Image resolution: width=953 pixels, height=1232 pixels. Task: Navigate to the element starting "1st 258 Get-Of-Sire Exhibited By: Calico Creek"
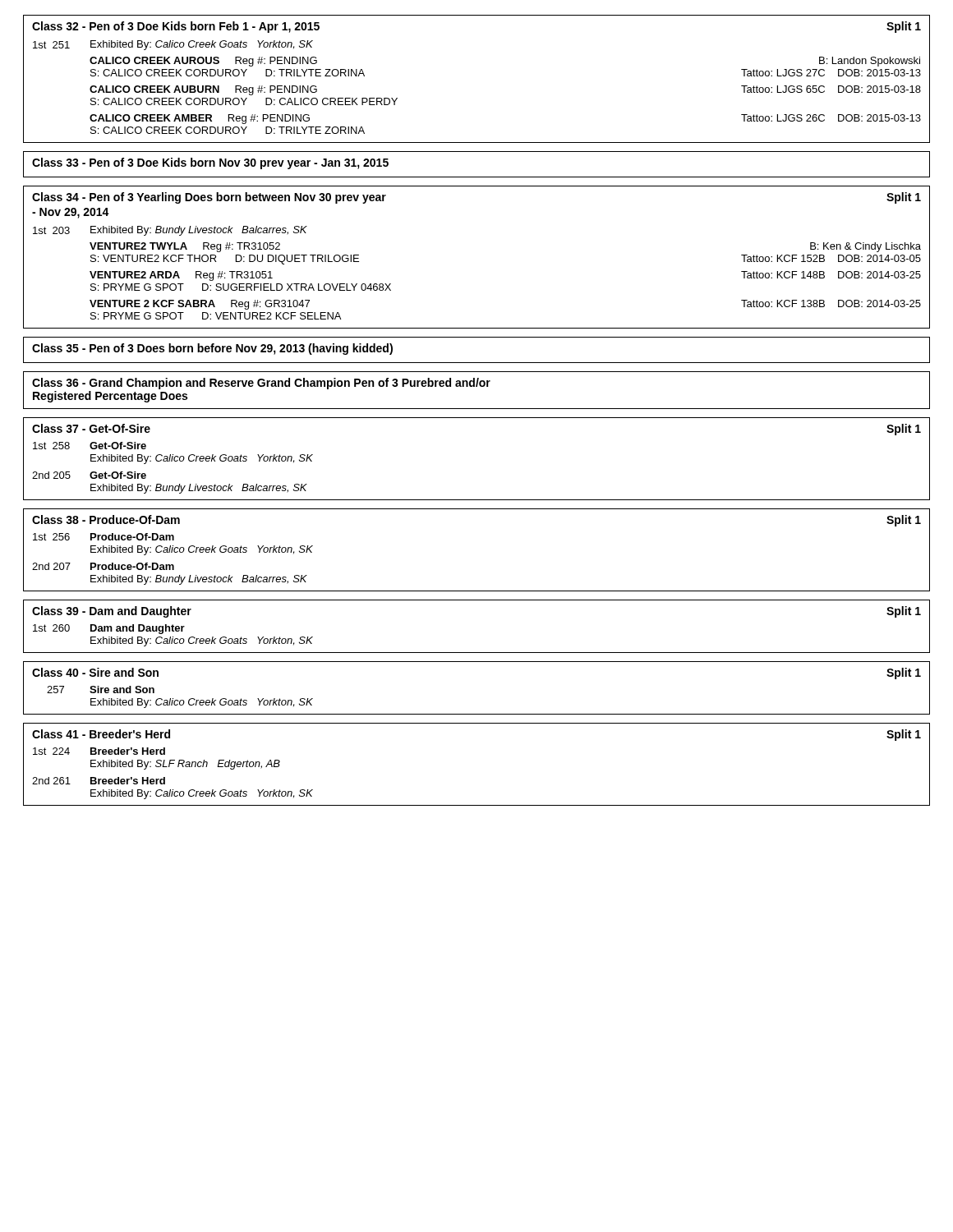tap(90, 446)
